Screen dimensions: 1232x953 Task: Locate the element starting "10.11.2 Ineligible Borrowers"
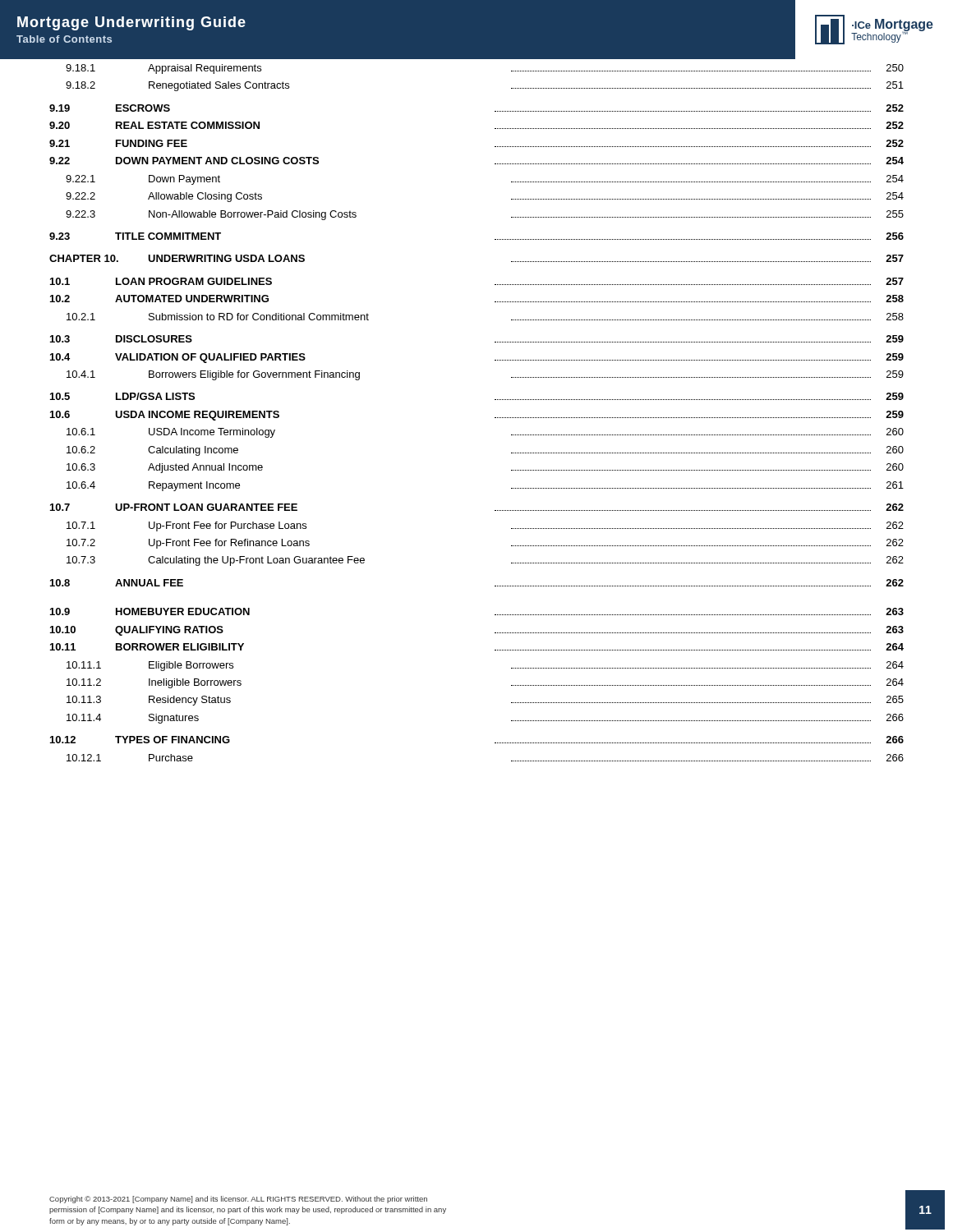pyautogui.click(x=83, y=683)
